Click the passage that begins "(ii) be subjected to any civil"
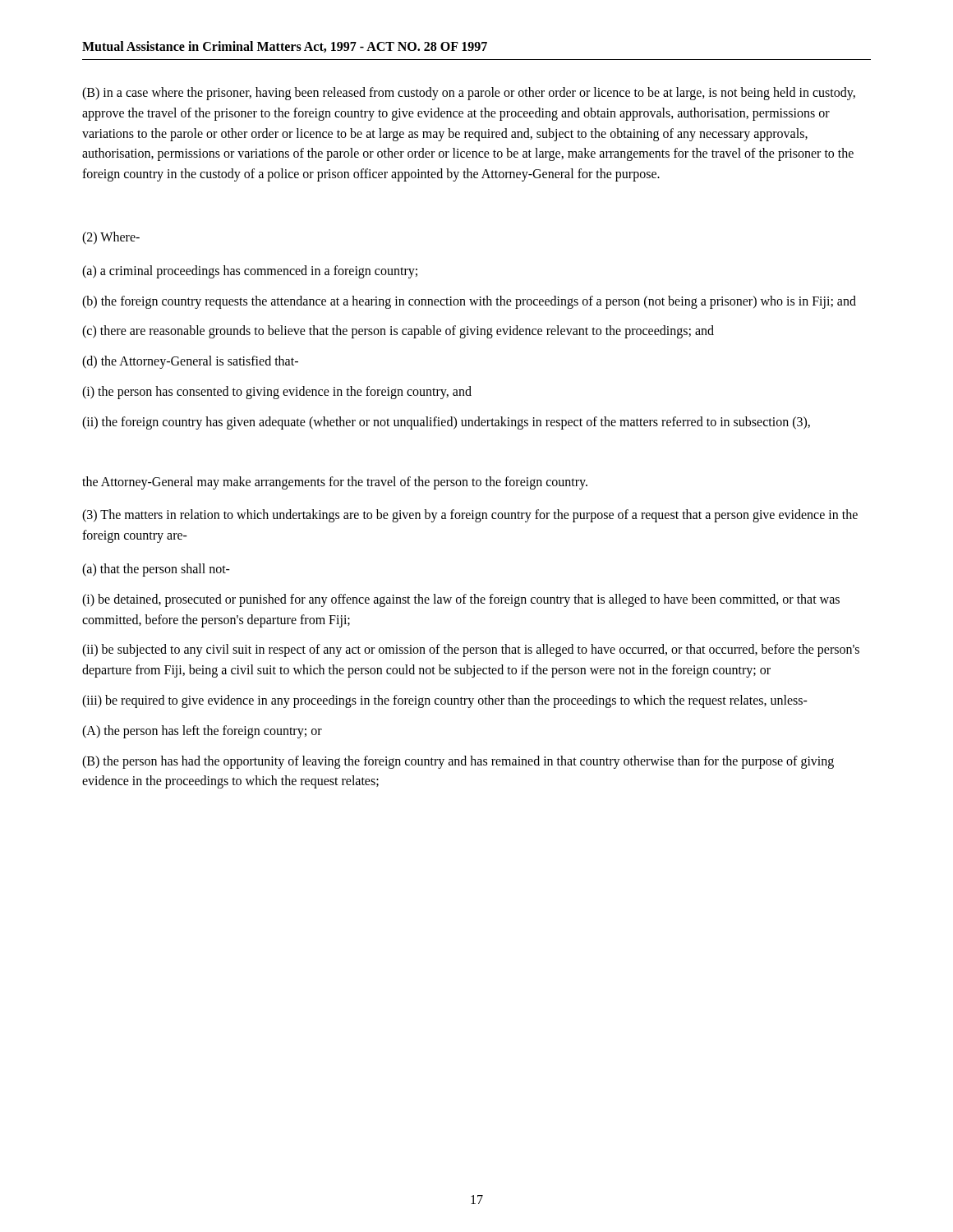The height and width of the screenshot is (1232, 953). point(471,660)
